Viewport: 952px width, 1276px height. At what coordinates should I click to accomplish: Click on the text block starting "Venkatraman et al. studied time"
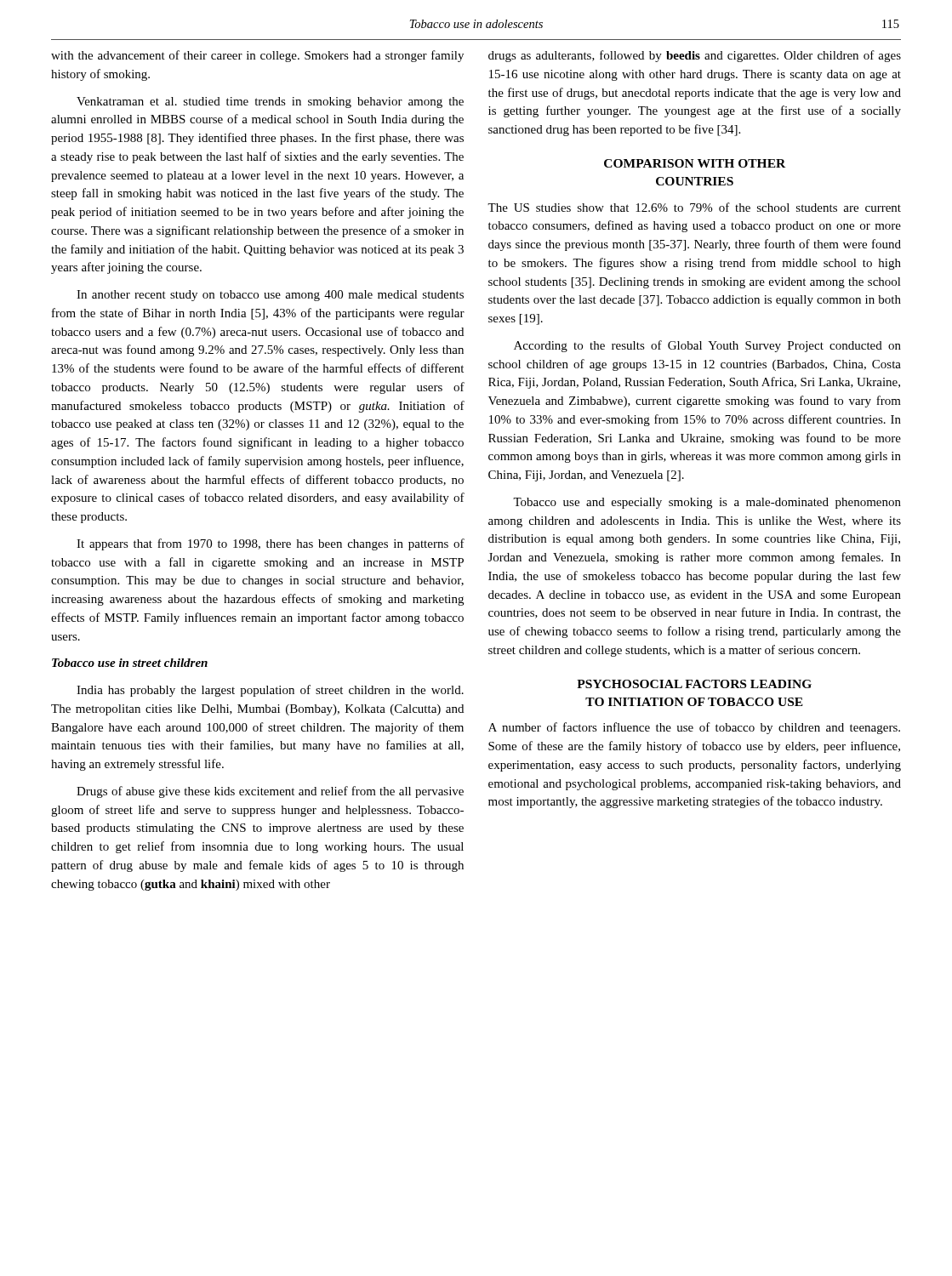pos(258,185)
